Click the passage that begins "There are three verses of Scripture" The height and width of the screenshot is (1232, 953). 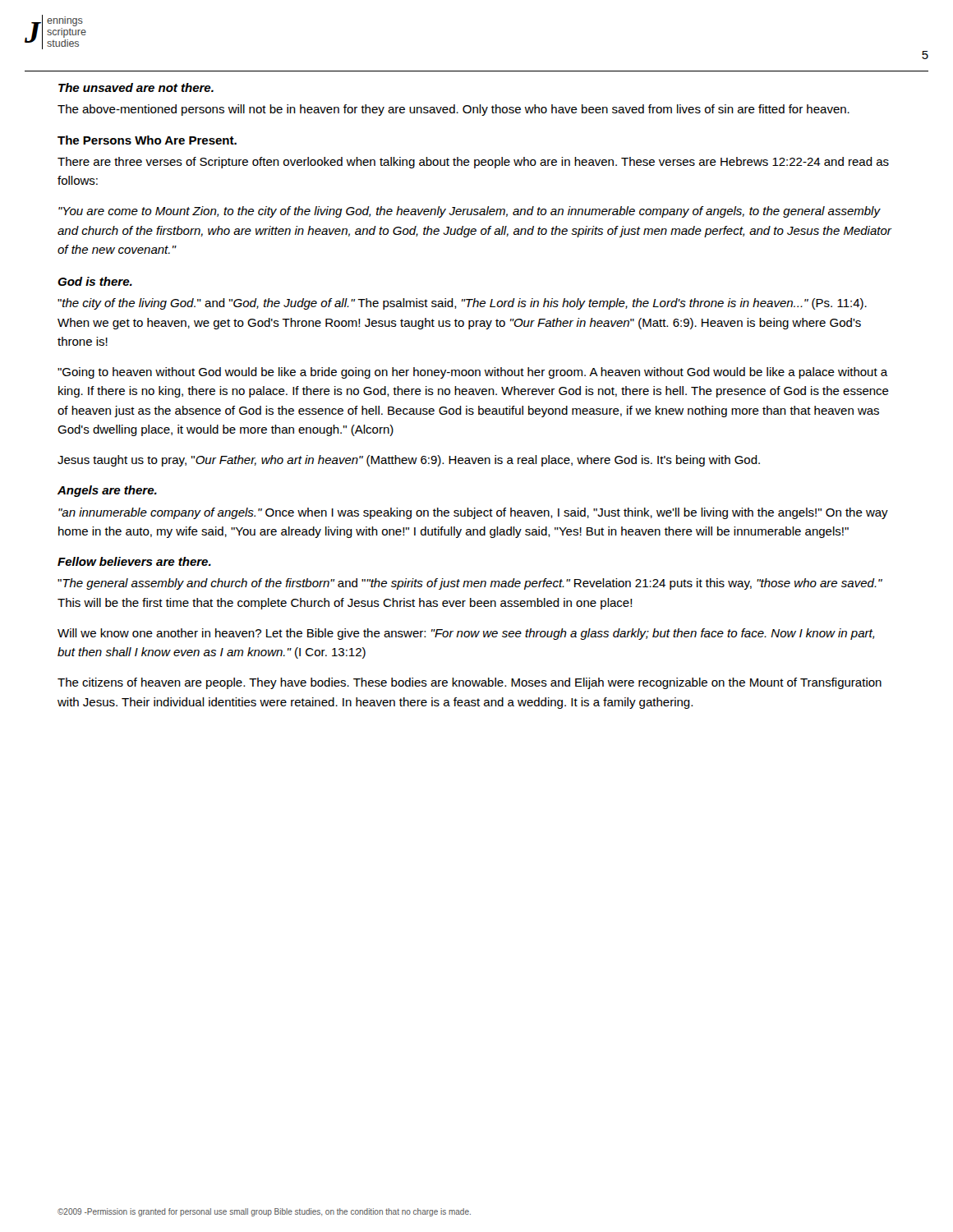476,171
